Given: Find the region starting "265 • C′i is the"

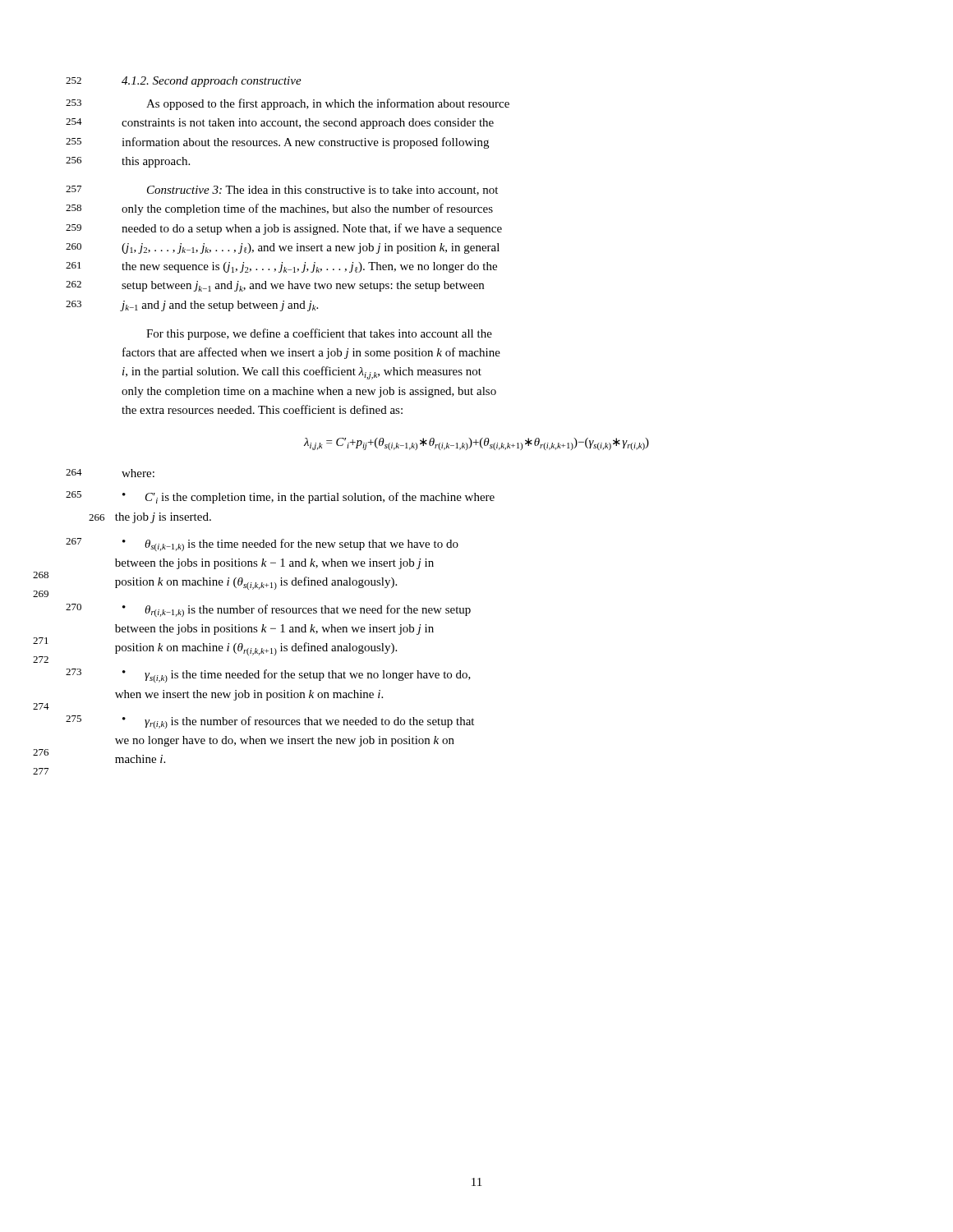Looking at the screenshot, I should point(476,507).
